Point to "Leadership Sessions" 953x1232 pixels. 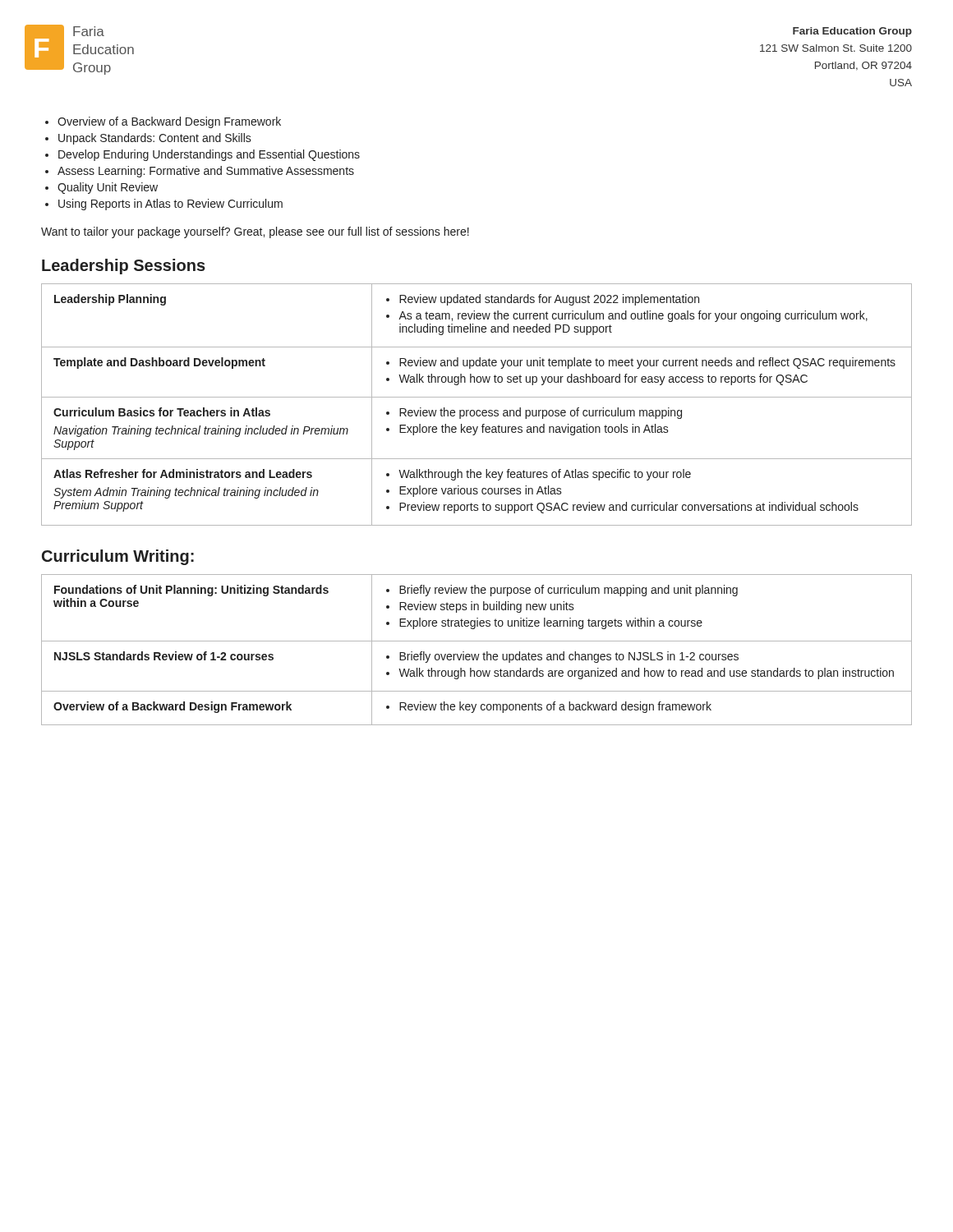tap(123, 265)
